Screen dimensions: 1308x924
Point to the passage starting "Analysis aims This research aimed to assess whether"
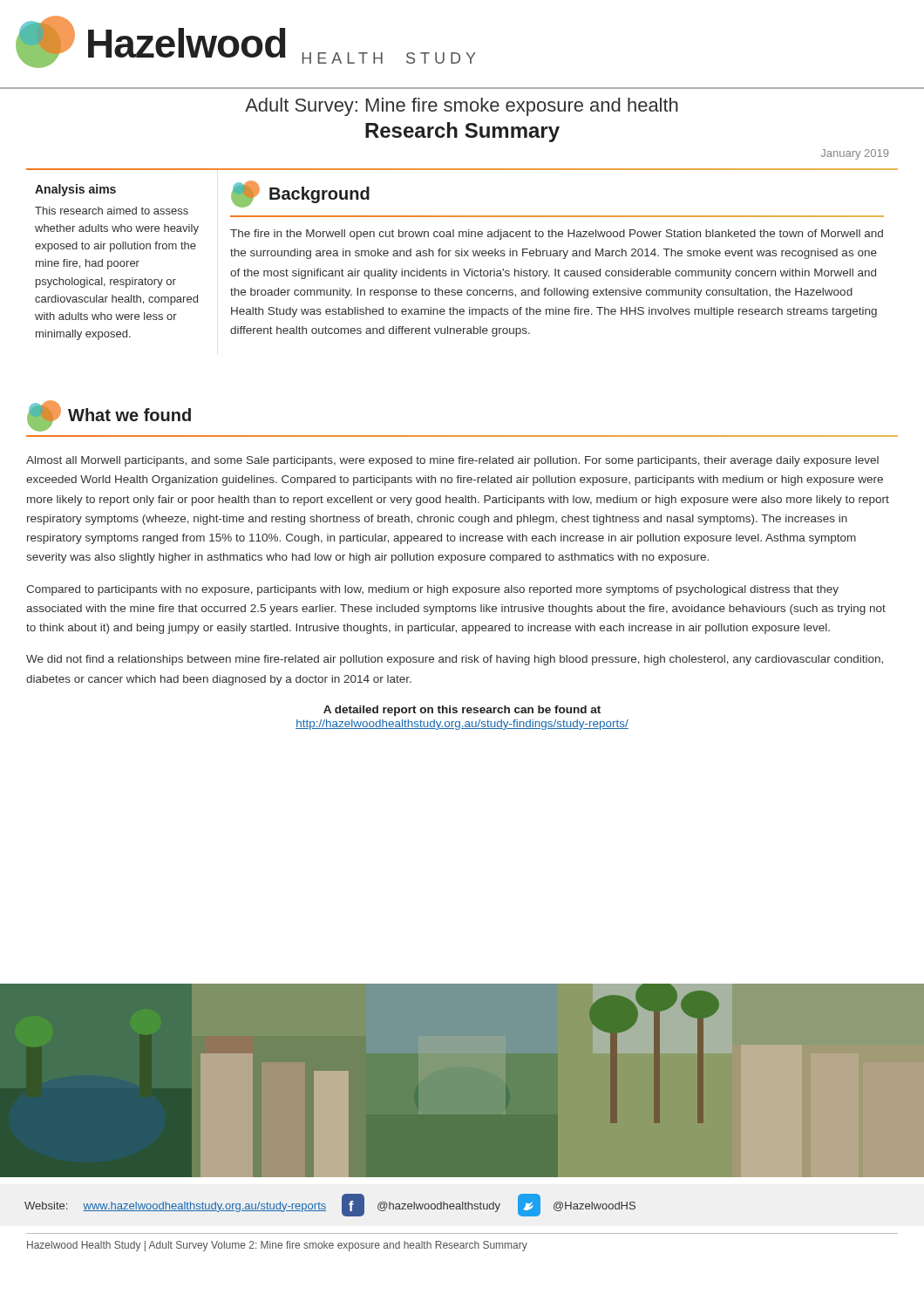tap(120, 263)
